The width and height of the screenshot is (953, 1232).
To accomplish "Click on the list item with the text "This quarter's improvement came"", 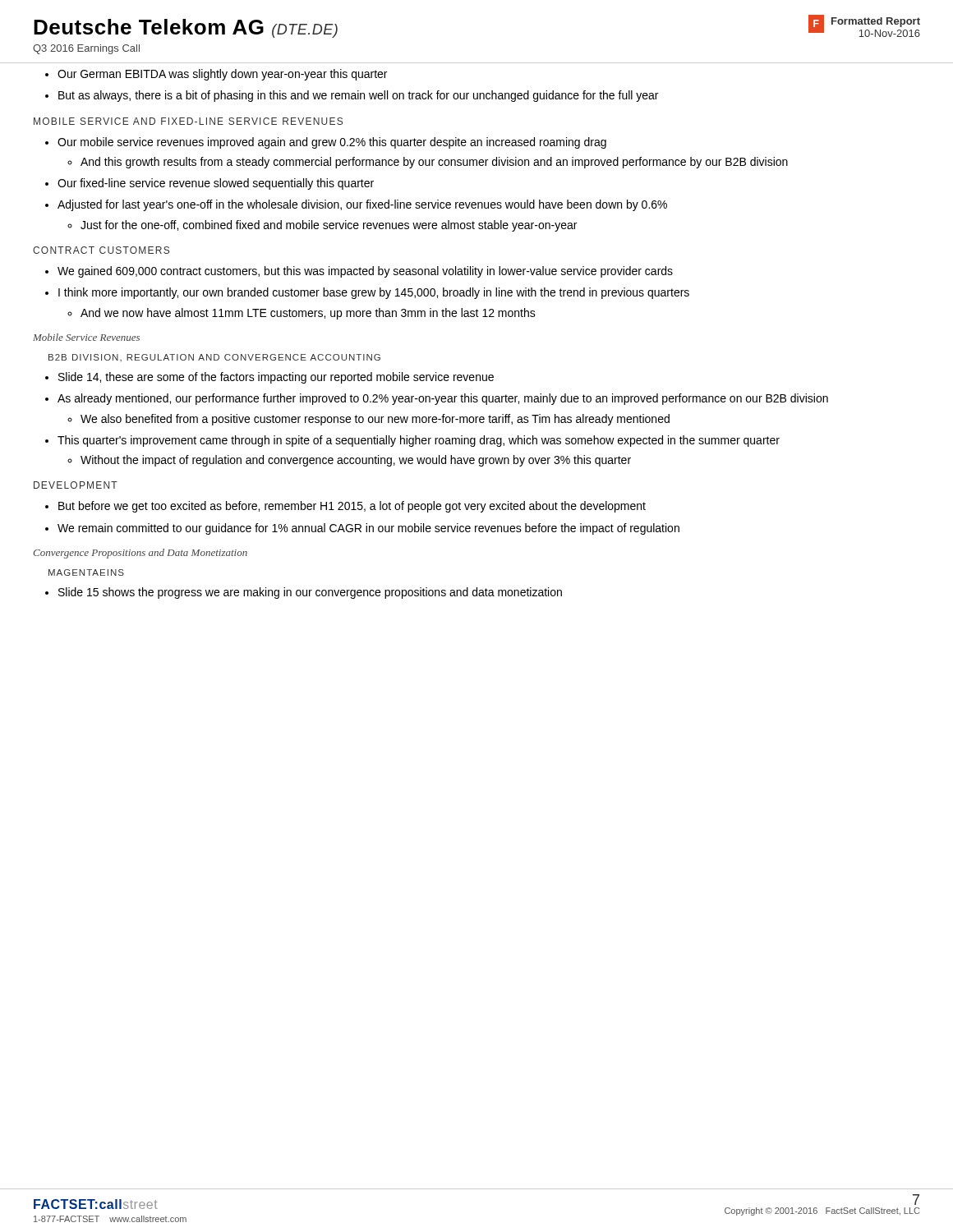I will click(x=489, y=451).
